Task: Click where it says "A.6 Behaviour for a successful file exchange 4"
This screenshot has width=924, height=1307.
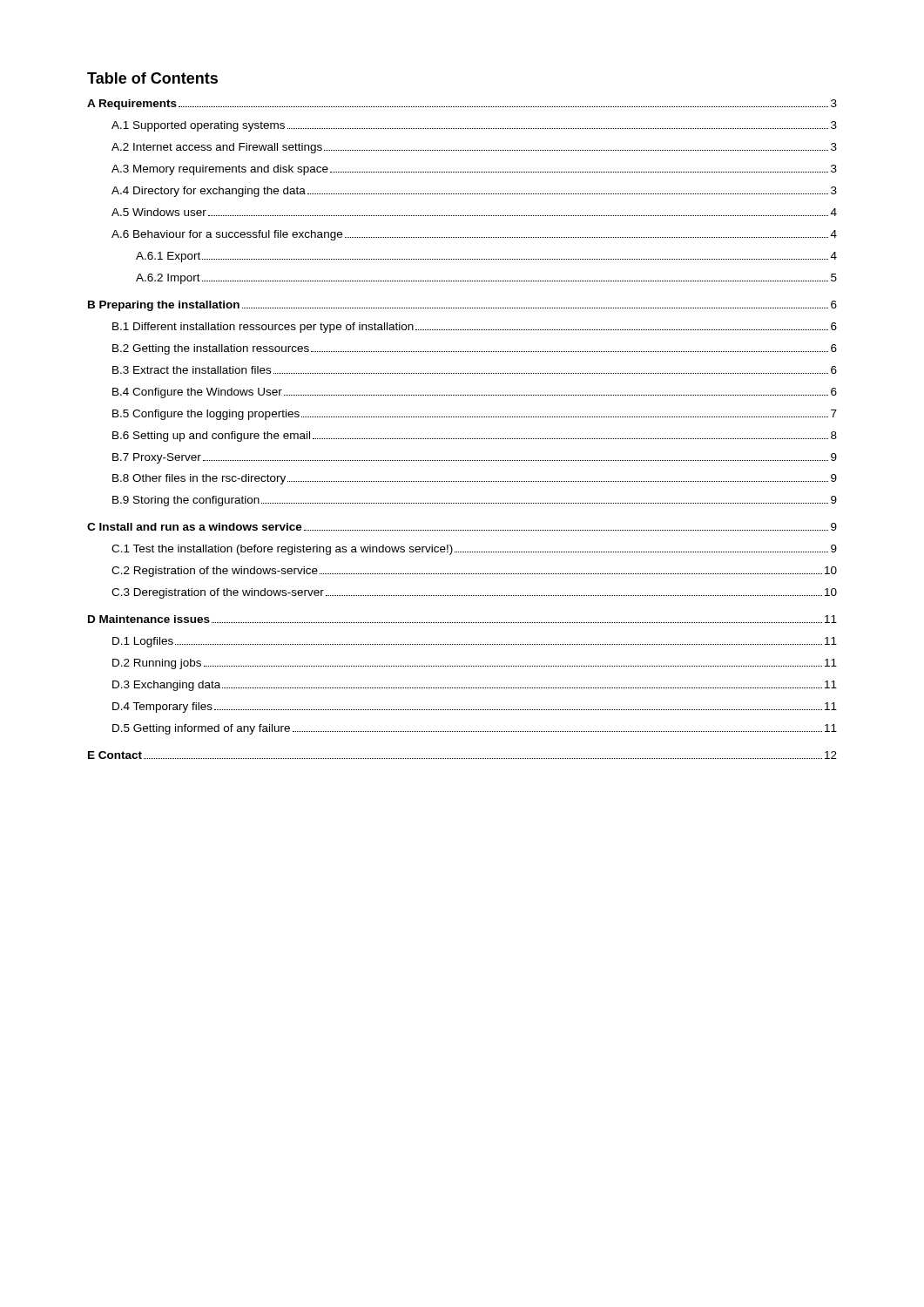Action: (x=474, y=235)
